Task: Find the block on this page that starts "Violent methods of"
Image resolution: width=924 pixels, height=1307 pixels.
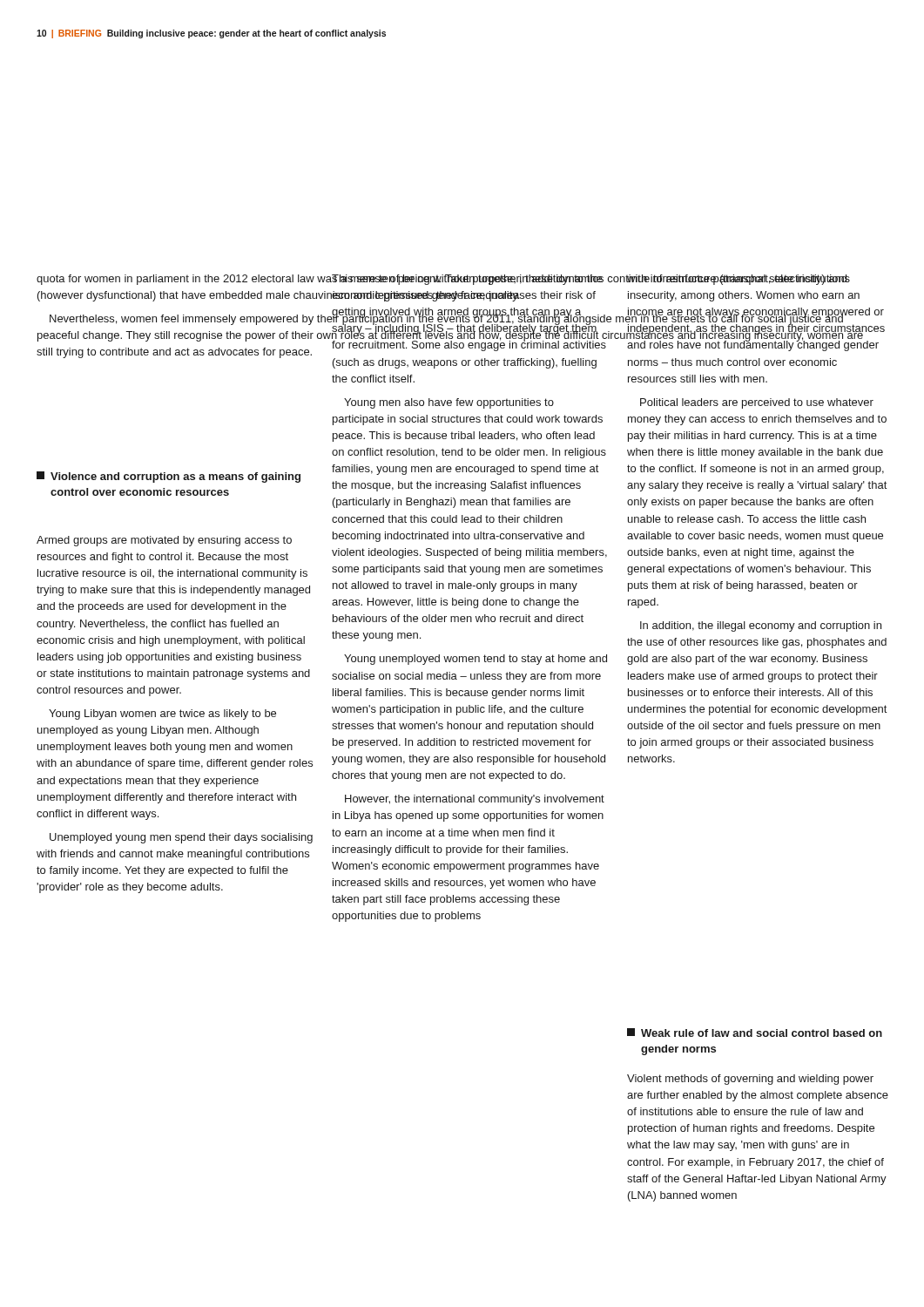Action: coord(758,1137)
